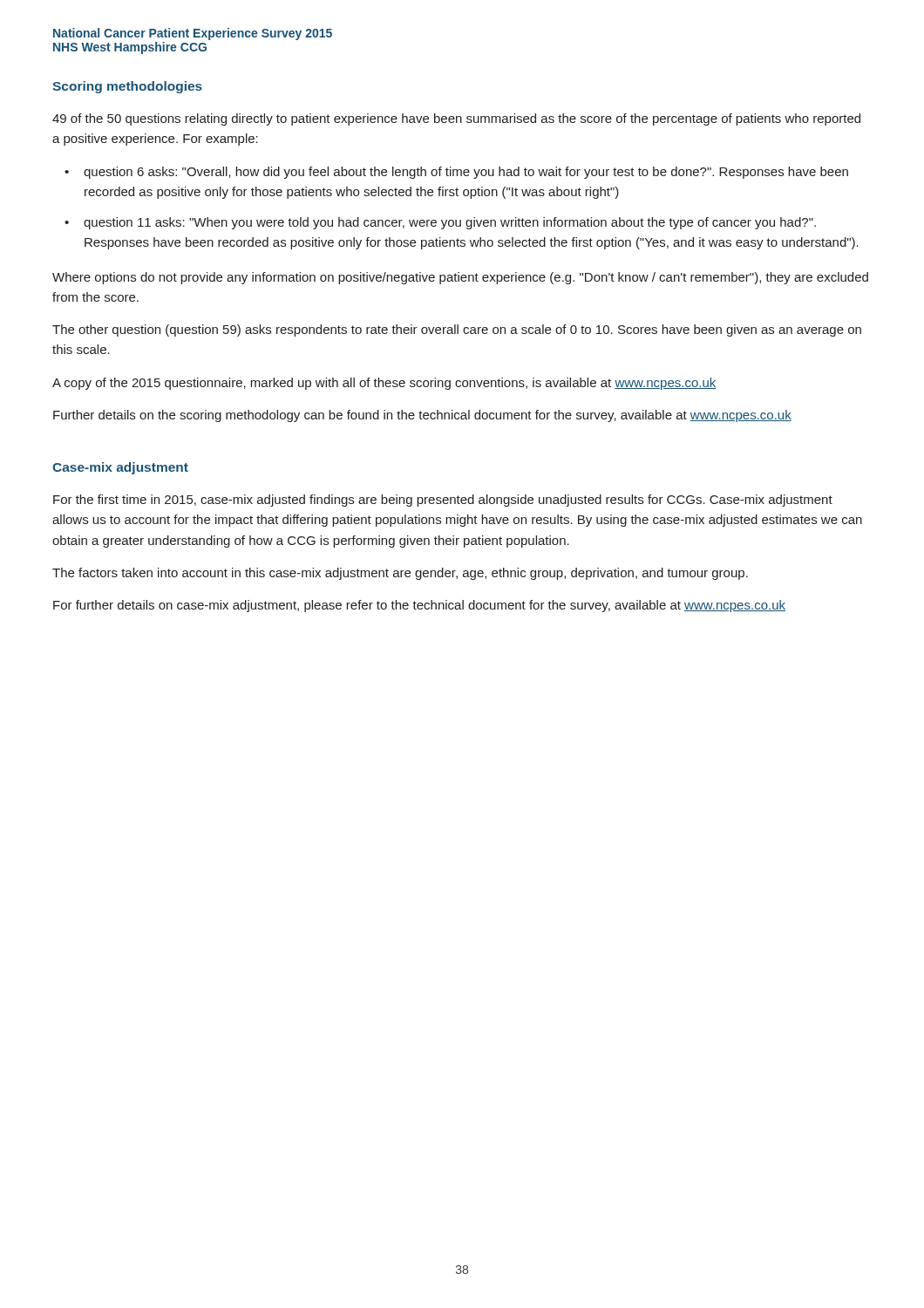Click on the block starting "The factors taken into account"
This screenshot has width=924, height=1308.
click(400, 572)
